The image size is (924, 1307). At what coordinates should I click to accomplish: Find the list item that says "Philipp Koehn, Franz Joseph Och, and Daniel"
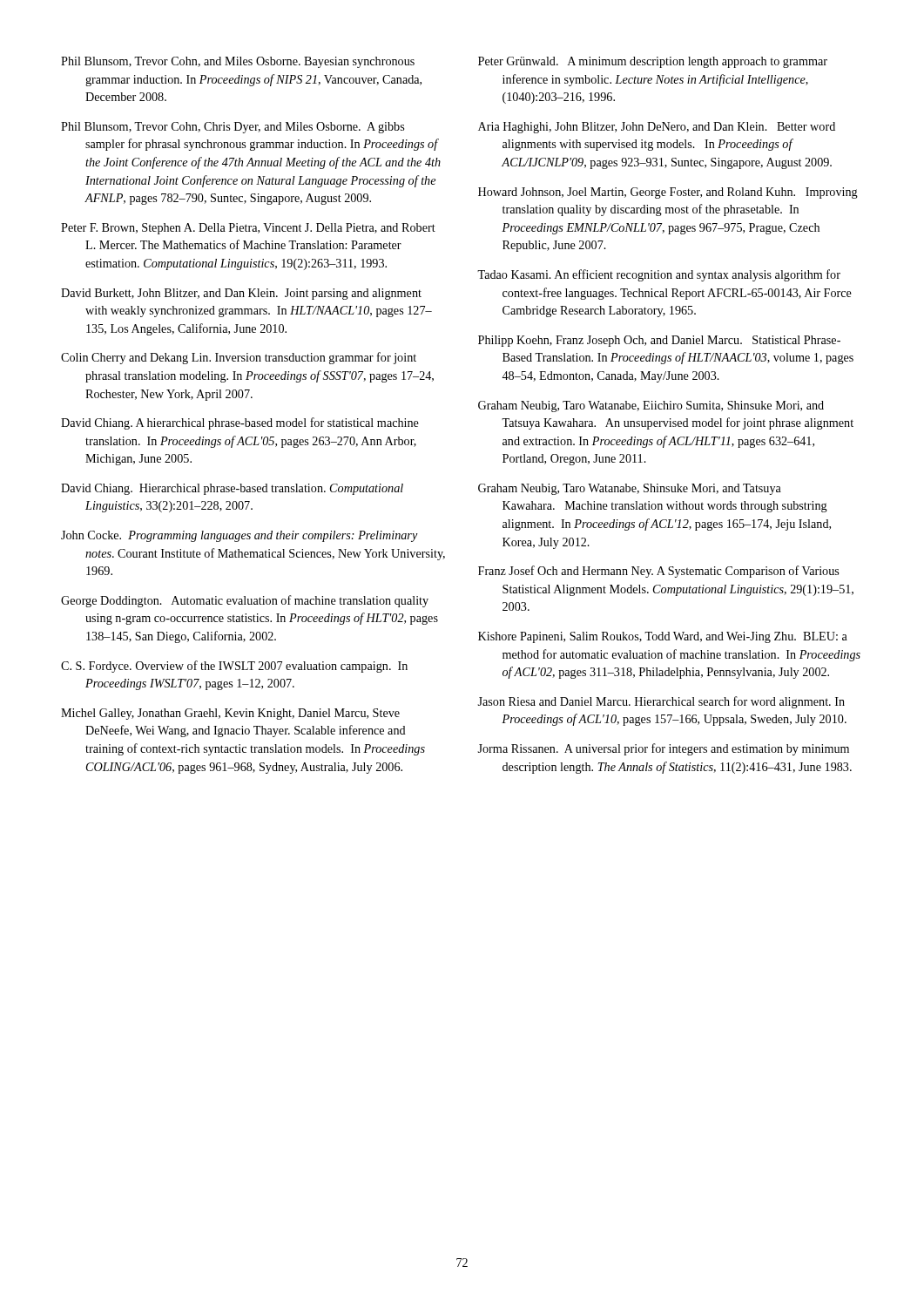666,358
